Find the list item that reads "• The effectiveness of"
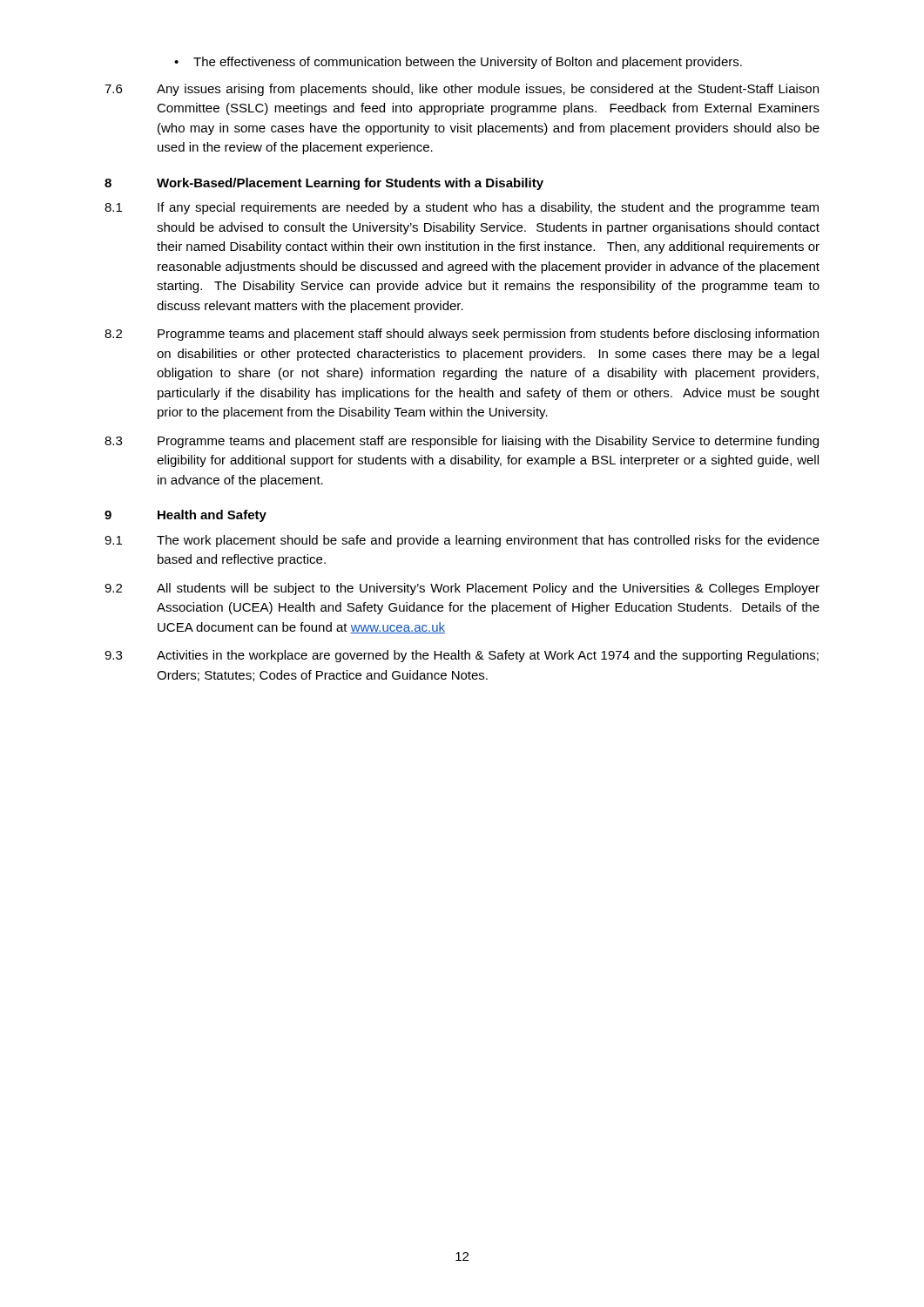924x1307 pixels. 458,62
